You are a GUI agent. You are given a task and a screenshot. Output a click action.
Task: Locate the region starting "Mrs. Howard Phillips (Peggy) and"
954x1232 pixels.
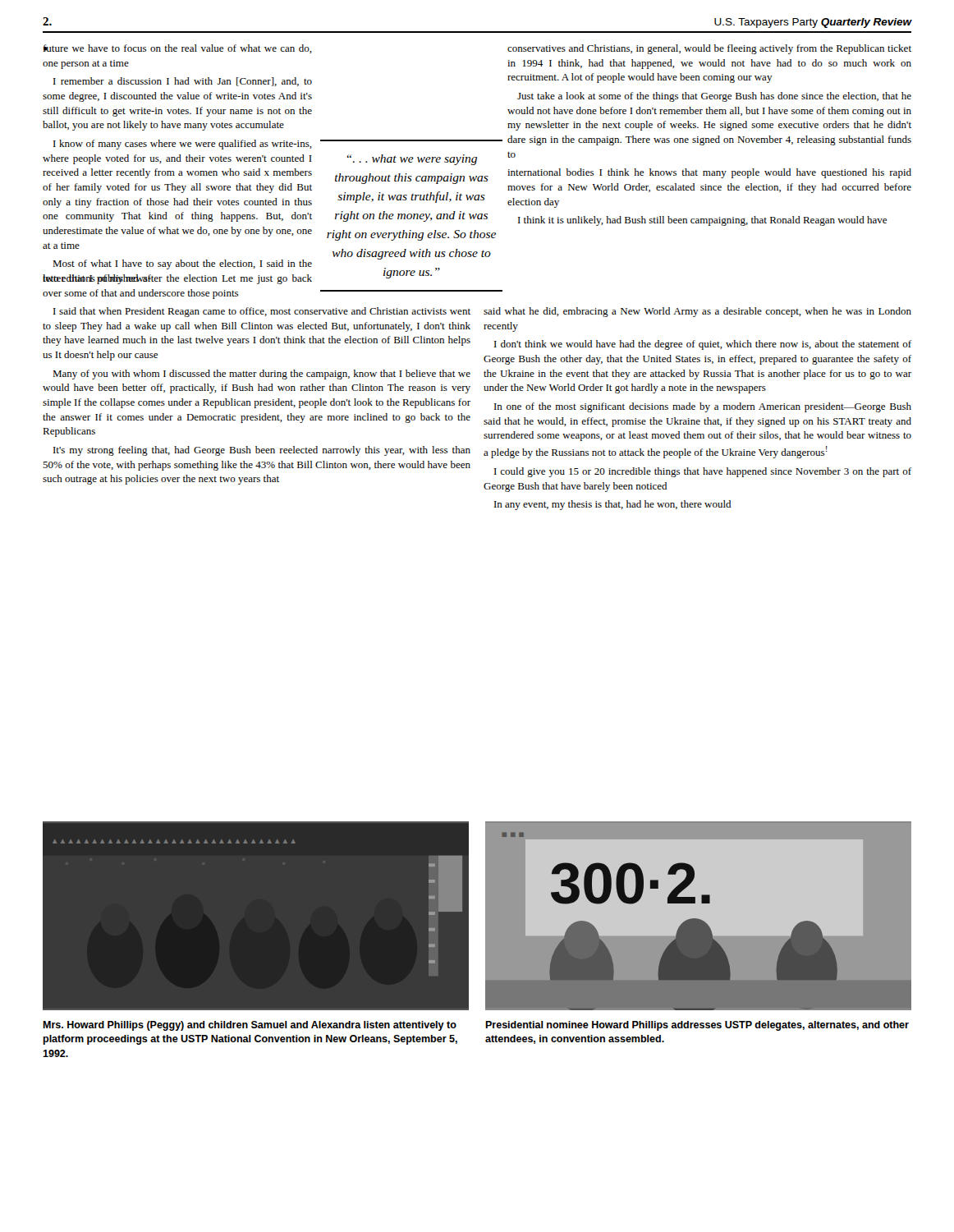coord(250,1039)
